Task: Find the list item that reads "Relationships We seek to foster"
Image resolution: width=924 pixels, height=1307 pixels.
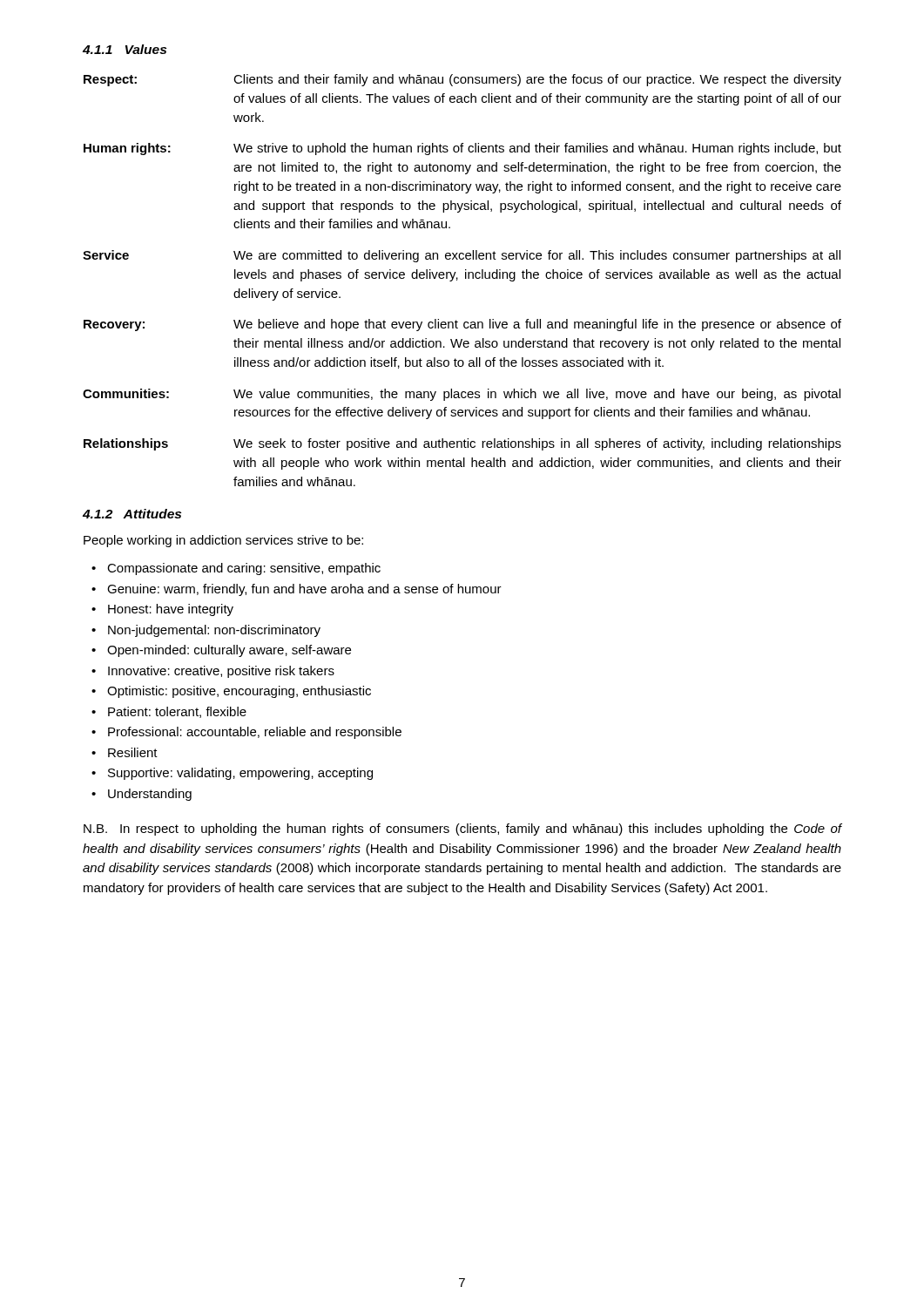Action: (462, 462)
